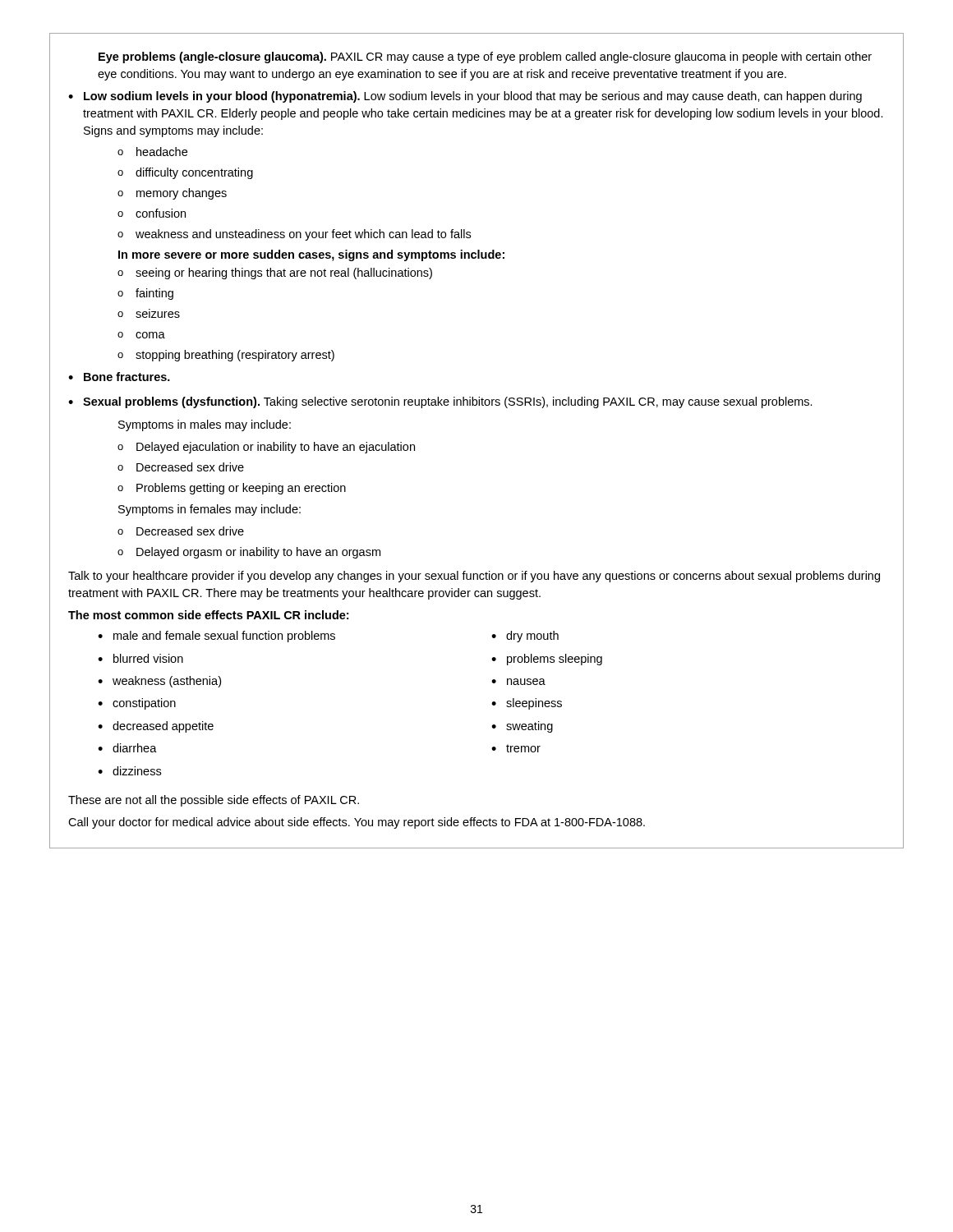Click on the list item with the text "o stopping breathing (respiratory arrest)"

pyautogui.click(x=226, y=356)
